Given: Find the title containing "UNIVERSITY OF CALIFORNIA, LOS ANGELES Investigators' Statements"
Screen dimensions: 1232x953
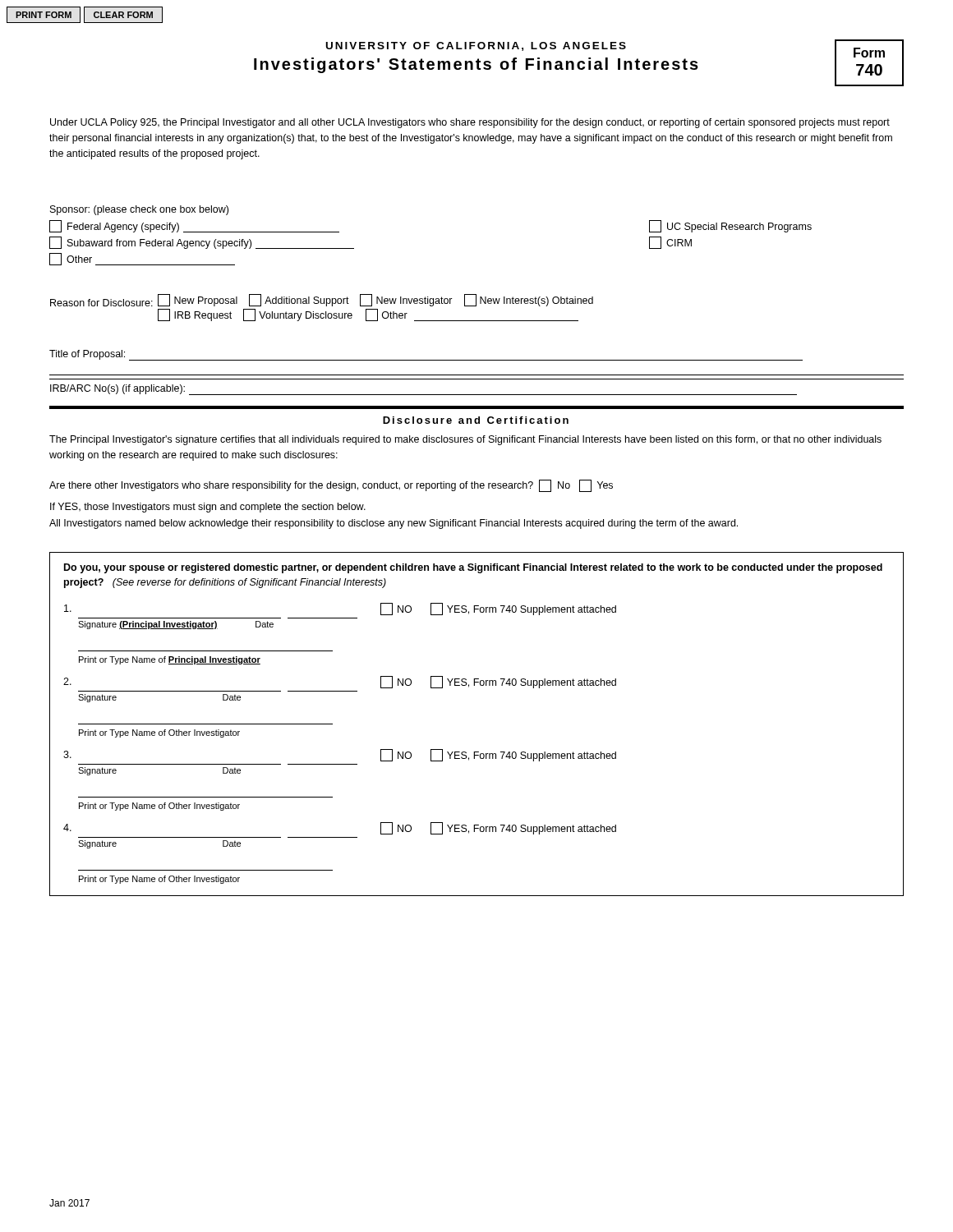Looking at the screenshot, I should (476, 57).
